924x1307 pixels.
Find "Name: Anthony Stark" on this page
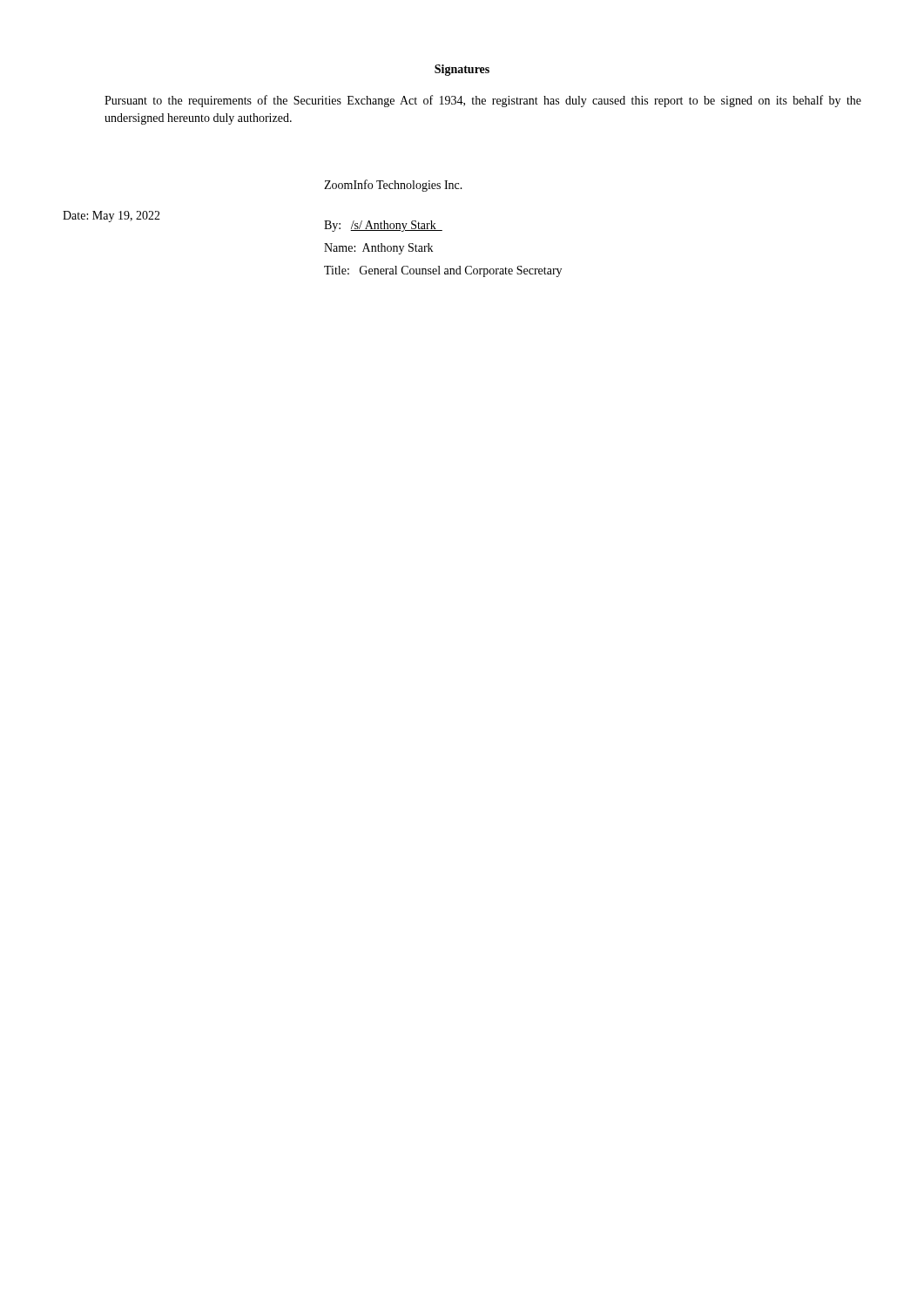[379, 248]
